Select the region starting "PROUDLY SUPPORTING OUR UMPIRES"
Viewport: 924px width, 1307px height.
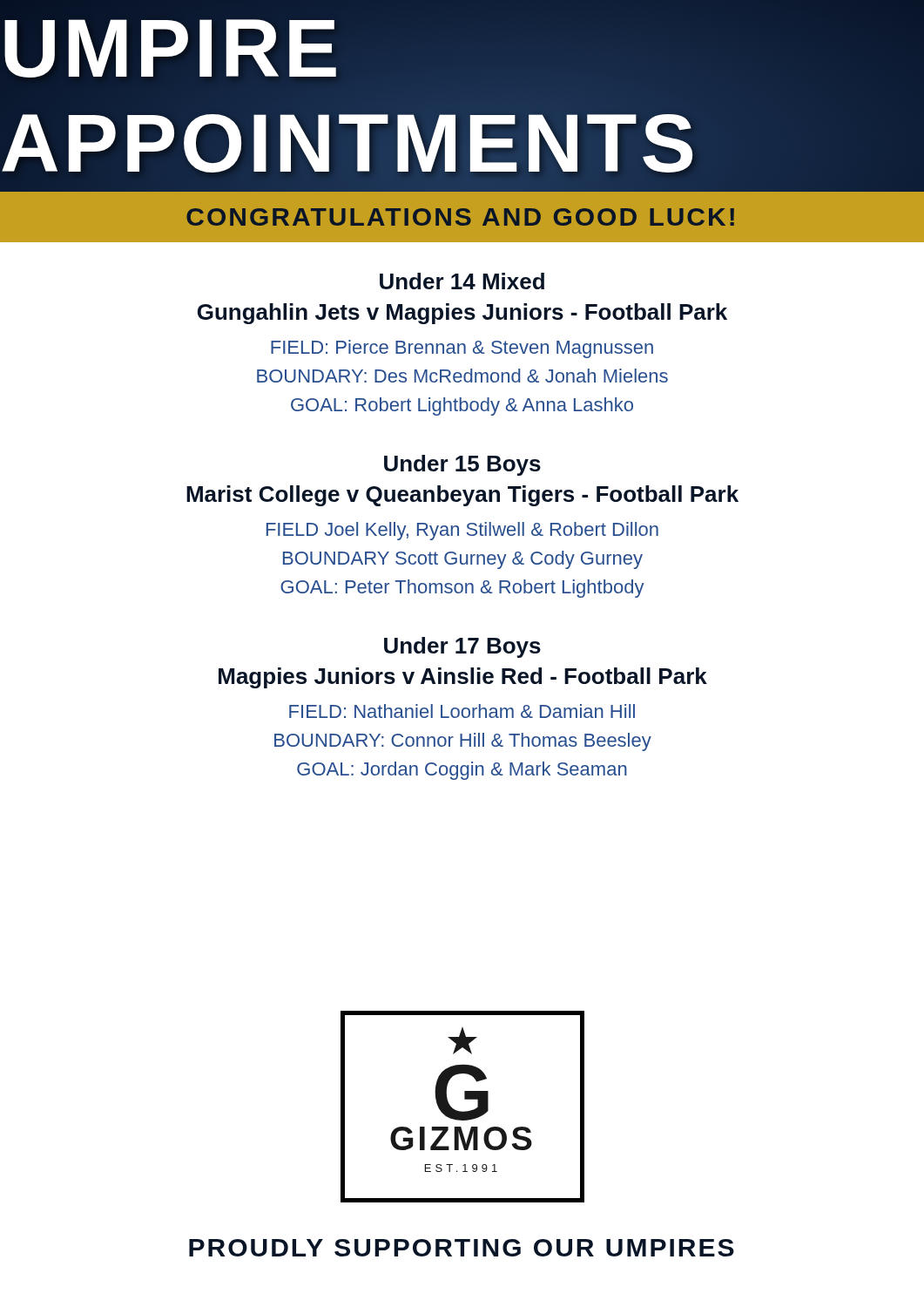point(462,1248)
